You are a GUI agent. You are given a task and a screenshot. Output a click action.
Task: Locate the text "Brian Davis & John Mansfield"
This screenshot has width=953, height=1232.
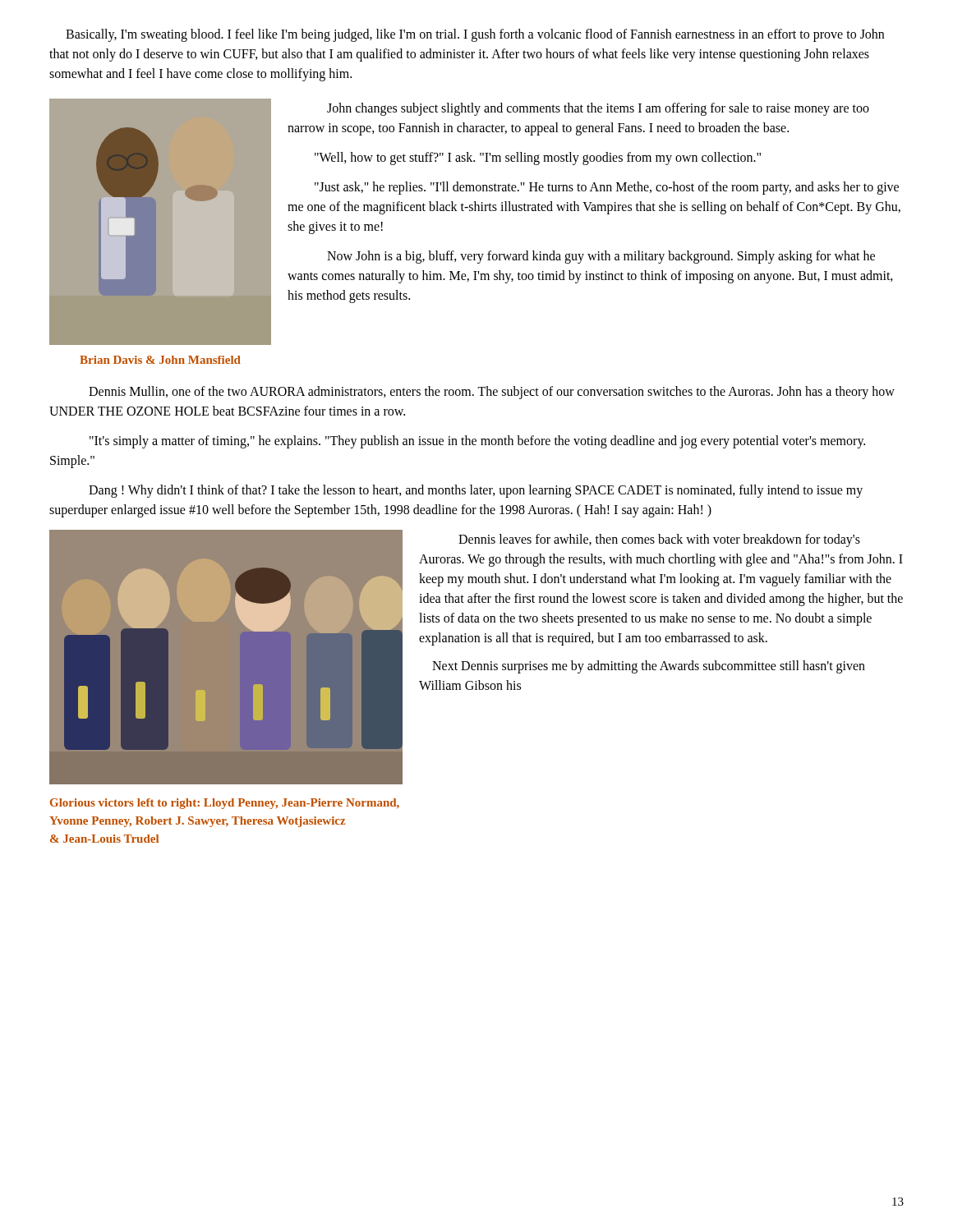click(160, 360)
